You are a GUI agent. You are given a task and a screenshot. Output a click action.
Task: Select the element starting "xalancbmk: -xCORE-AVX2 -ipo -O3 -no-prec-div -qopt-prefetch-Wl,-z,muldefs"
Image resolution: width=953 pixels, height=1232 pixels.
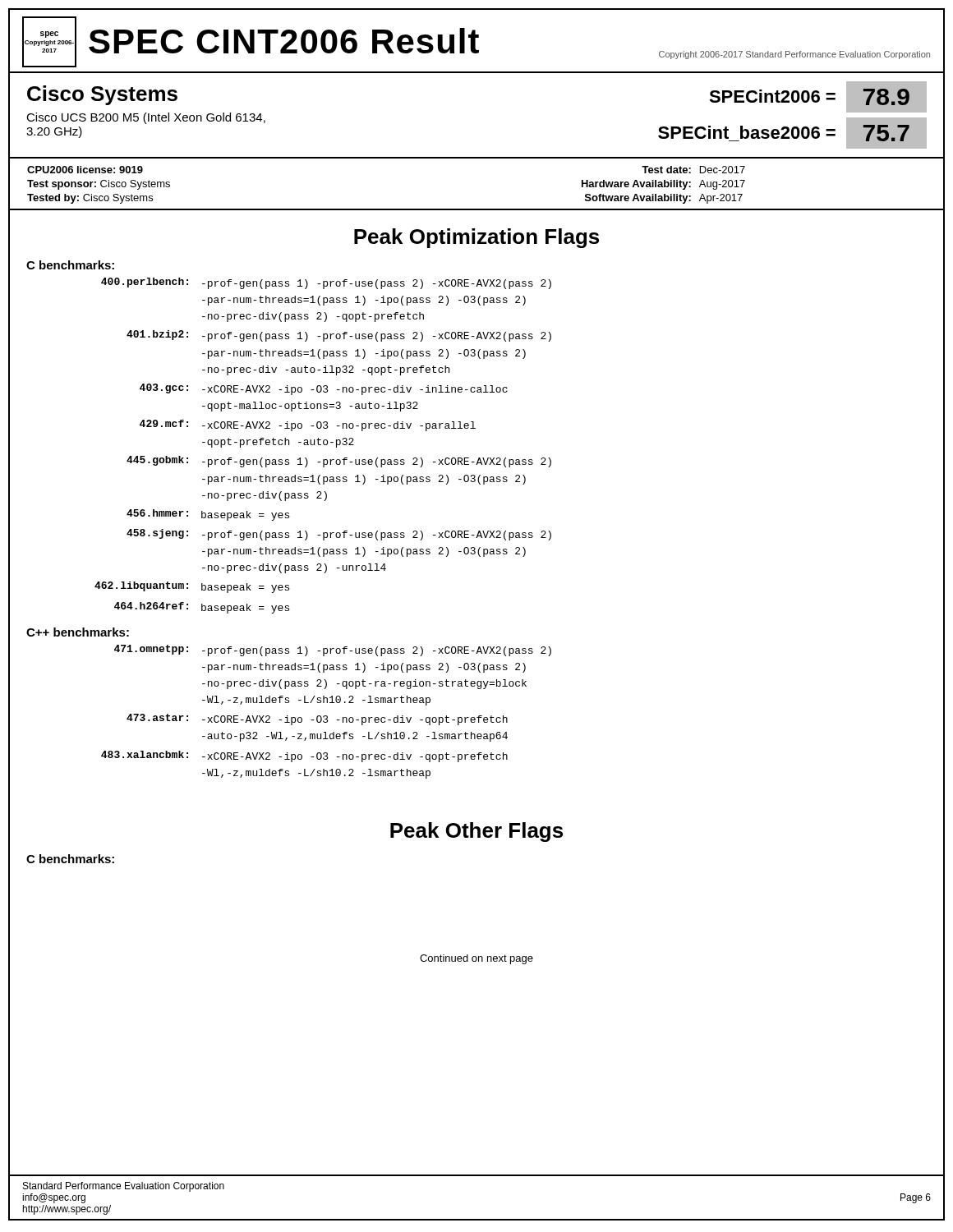point(267,765)
